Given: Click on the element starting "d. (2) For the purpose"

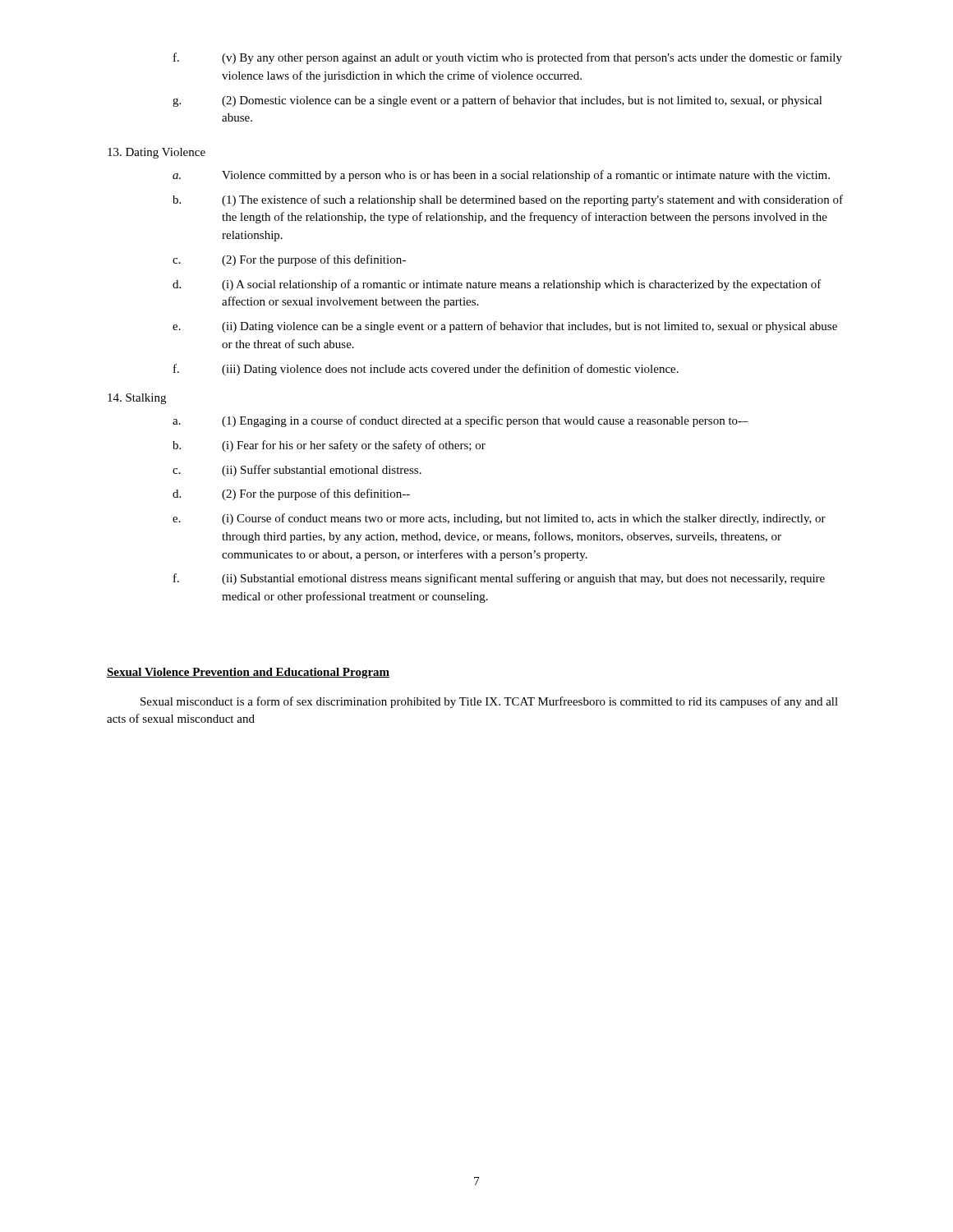Looking at the screenshot, I should click(x=291, y=494).
